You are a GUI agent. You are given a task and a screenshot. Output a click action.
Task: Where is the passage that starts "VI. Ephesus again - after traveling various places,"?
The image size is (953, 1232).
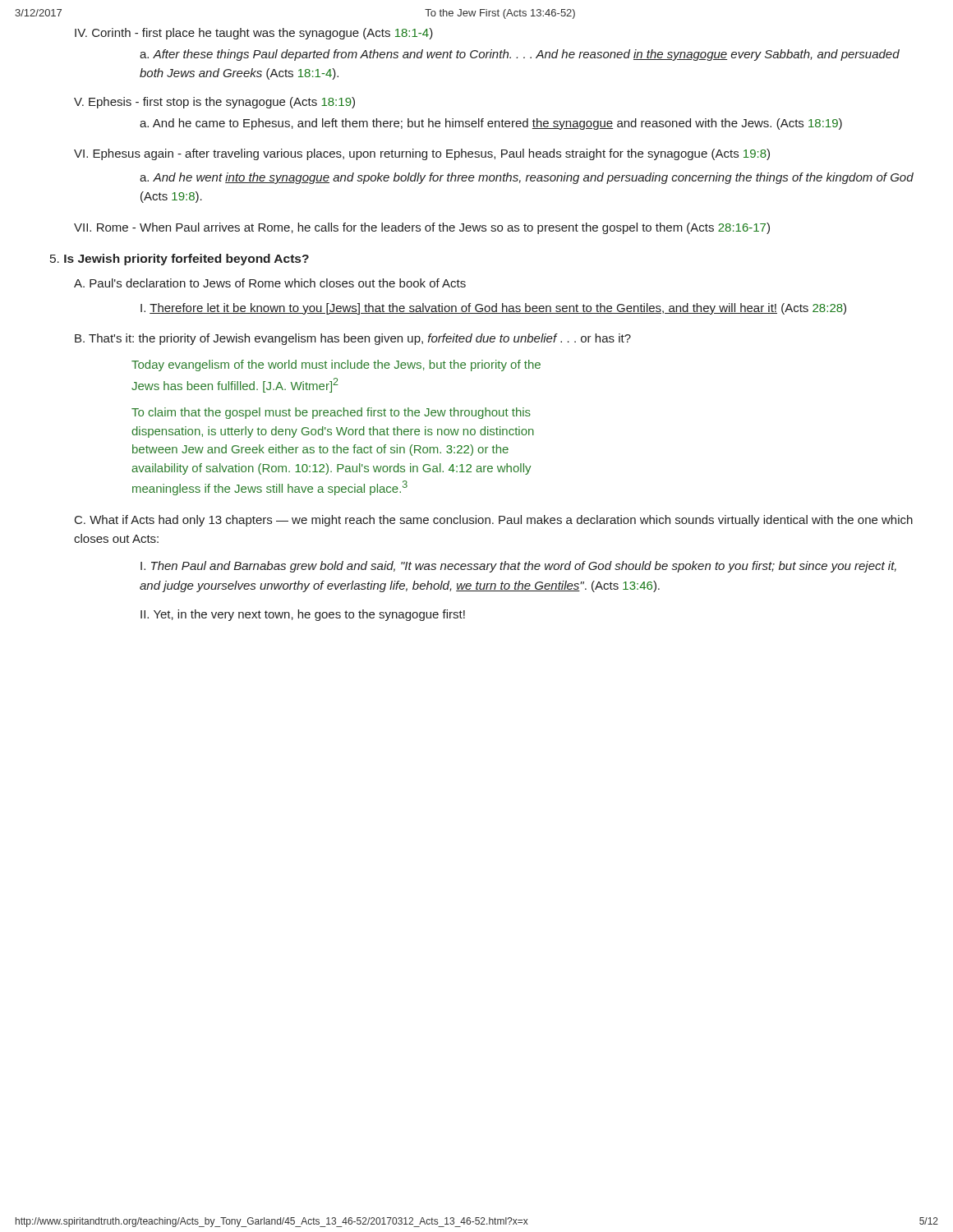click(x=422, y=153)
